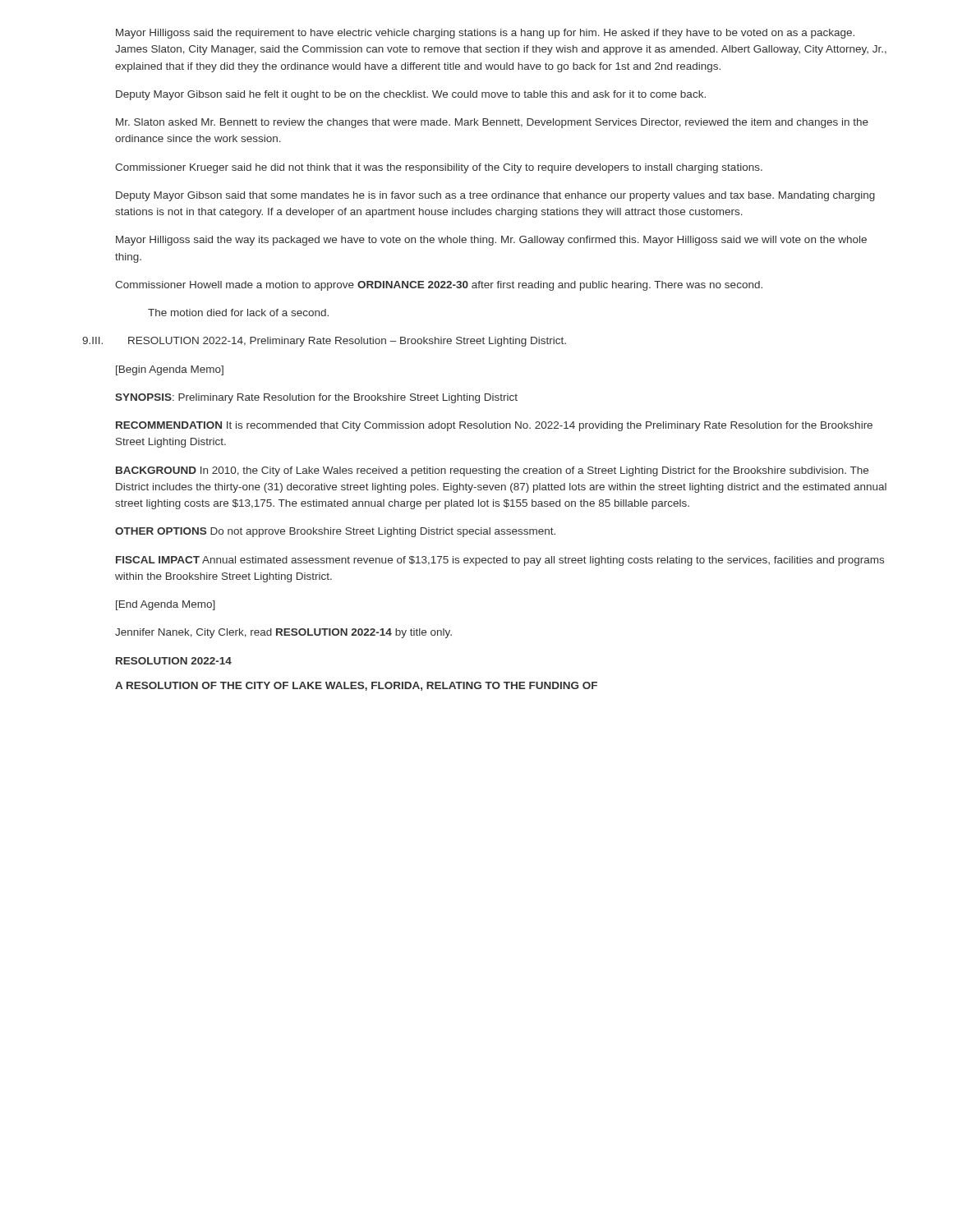Click on the element starting "FISCAL IMPACT Annual estimated"
The height and width of the screenshot is (1232, 953).
tap(500, 568)
